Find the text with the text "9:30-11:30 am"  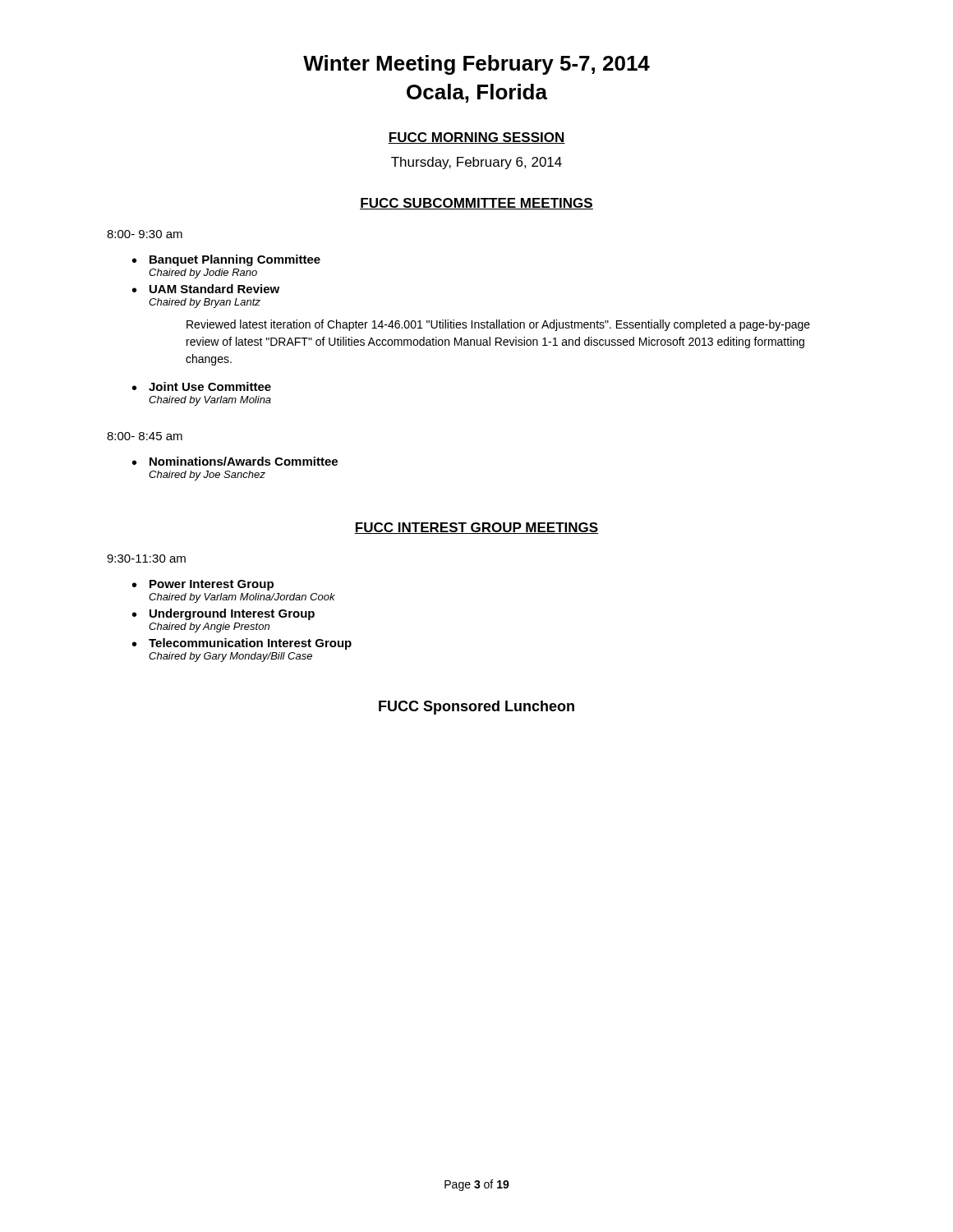click(x=147, y=558)
